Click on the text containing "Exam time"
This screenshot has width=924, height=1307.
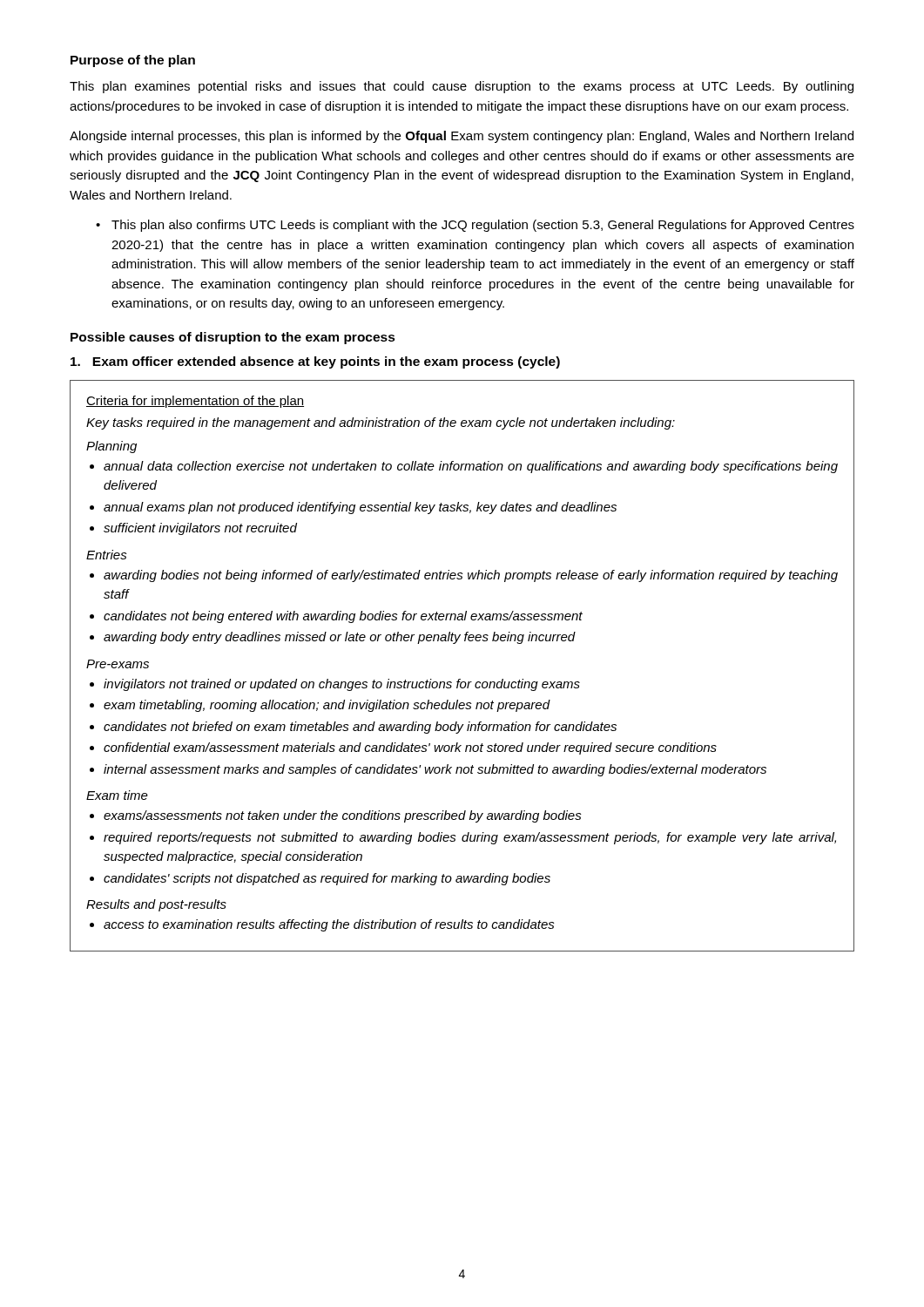click(x=117, y=795)
